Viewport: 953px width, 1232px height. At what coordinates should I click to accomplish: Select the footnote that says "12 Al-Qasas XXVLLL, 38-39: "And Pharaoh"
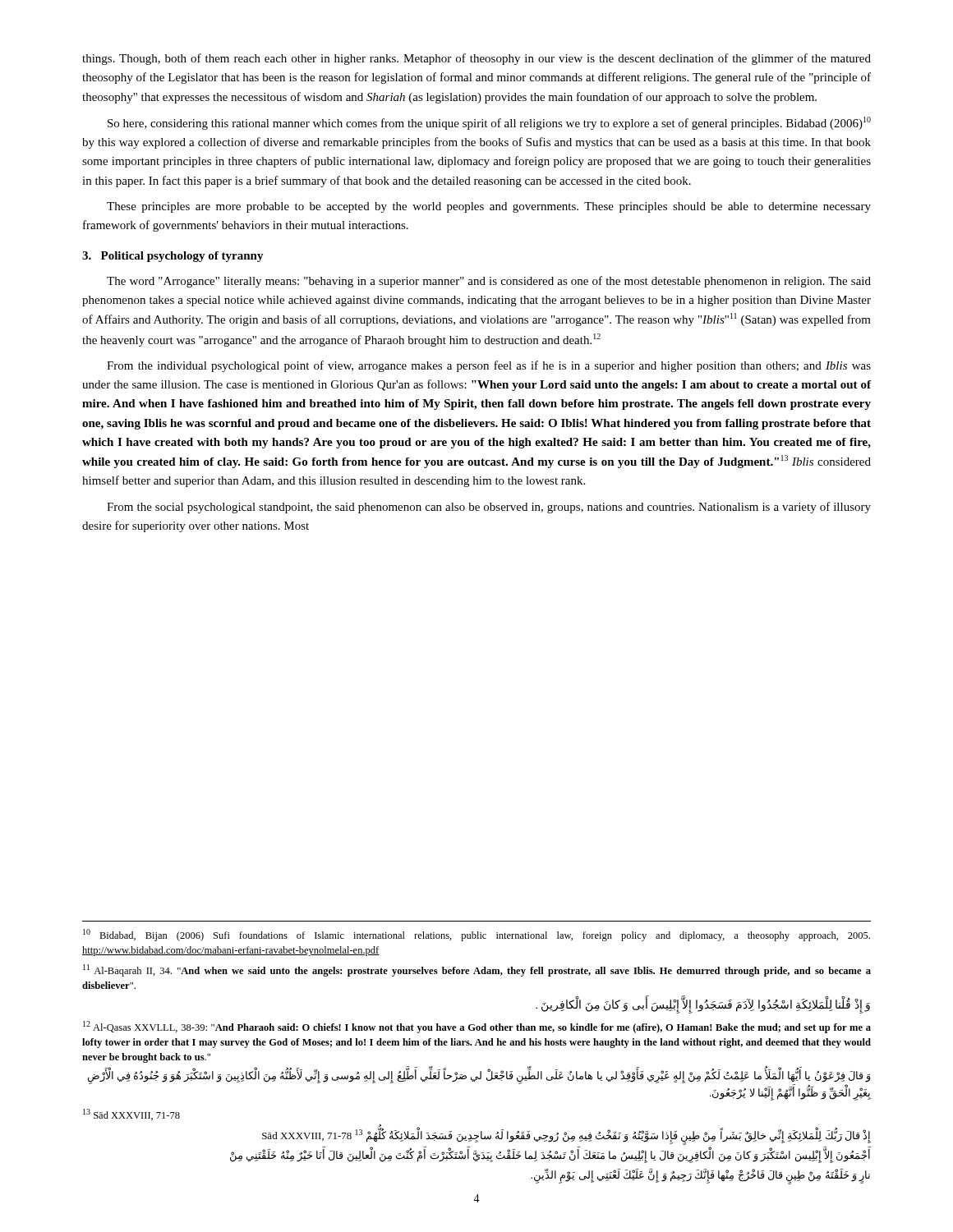pyautogui.click(x=476, y=1041)
